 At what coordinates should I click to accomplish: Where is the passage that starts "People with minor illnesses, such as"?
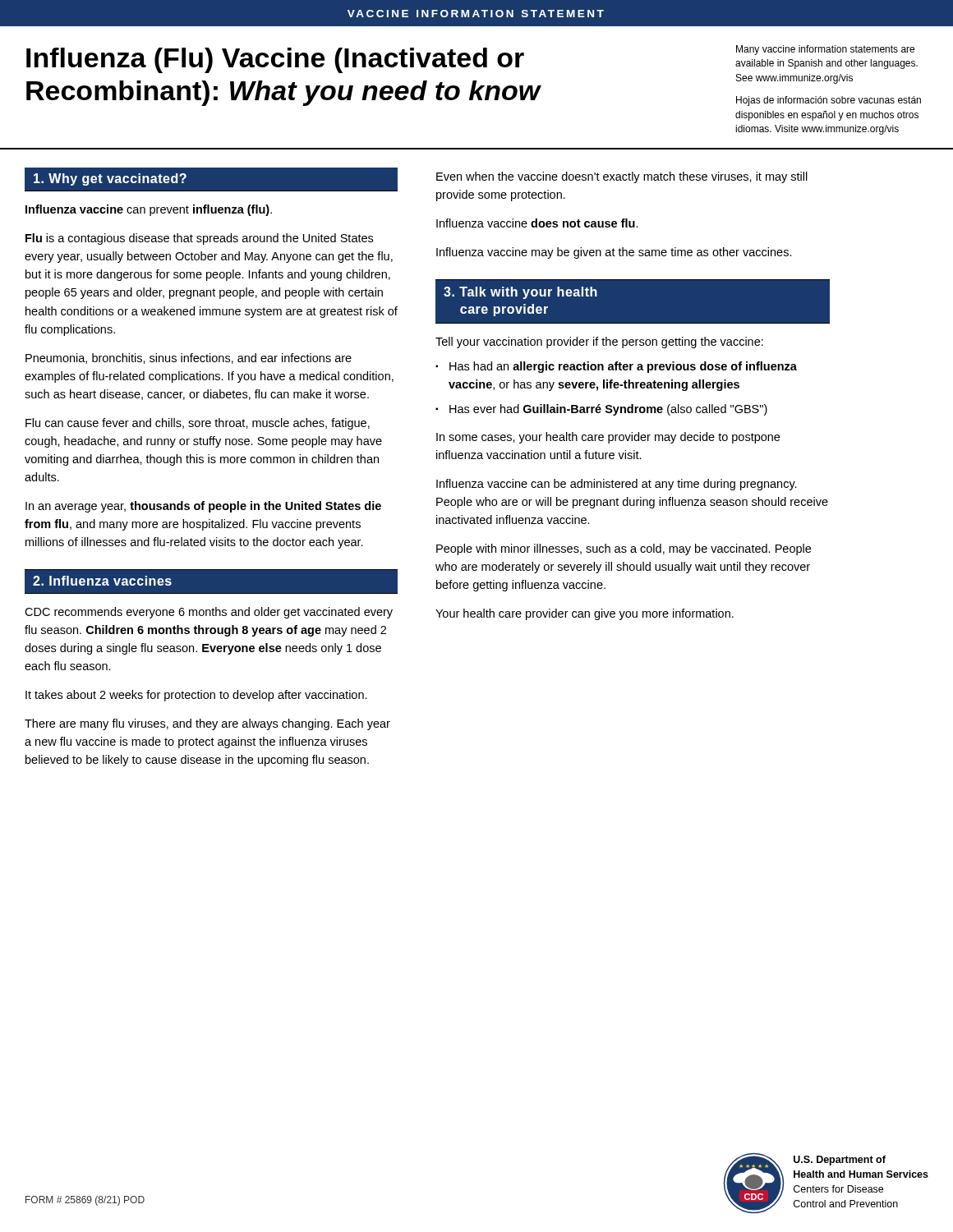(624, 567)
